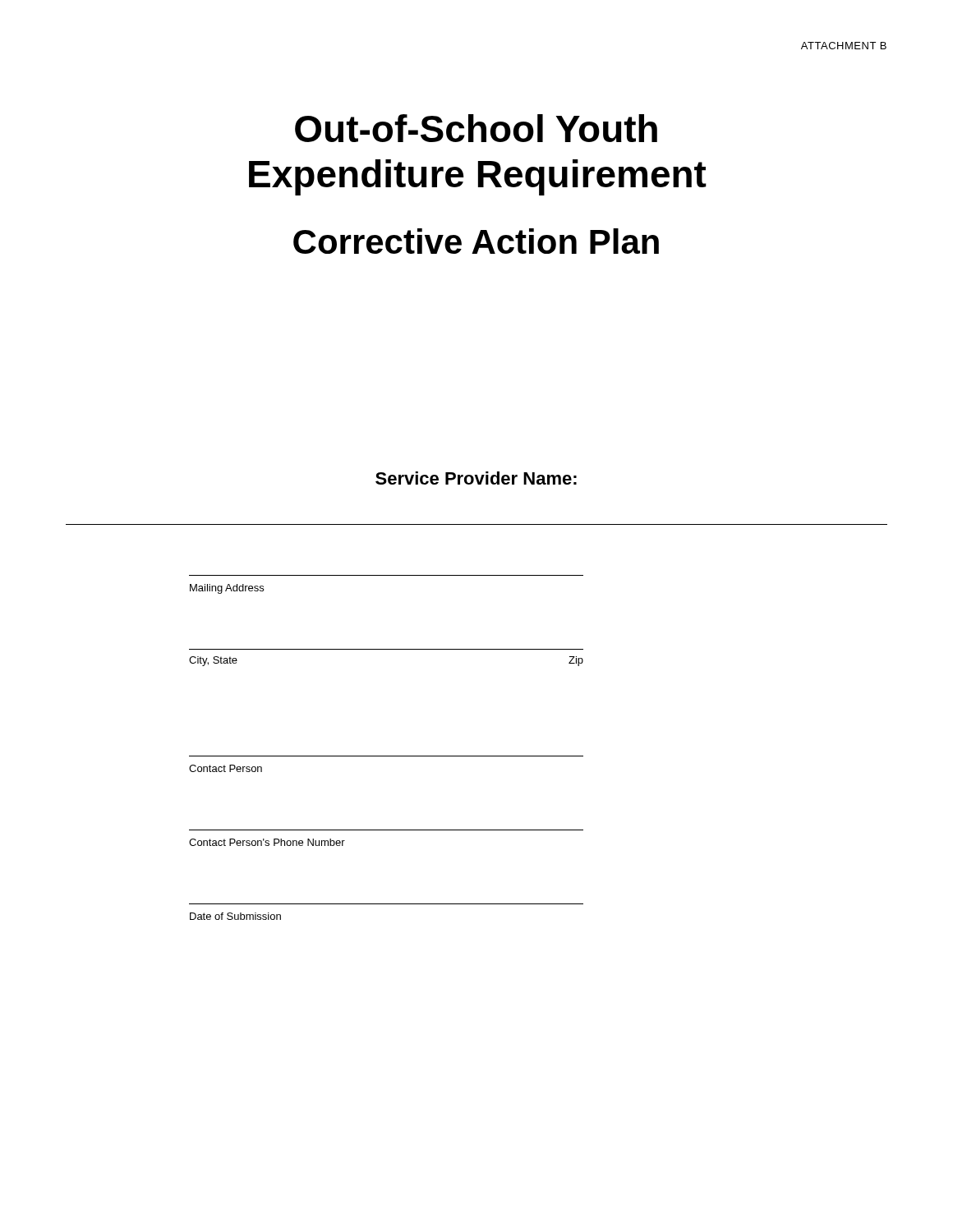Find the text containing "Service Provider Name:"
The width and height of the screenshot is (953, 1232).
point(476,478)
